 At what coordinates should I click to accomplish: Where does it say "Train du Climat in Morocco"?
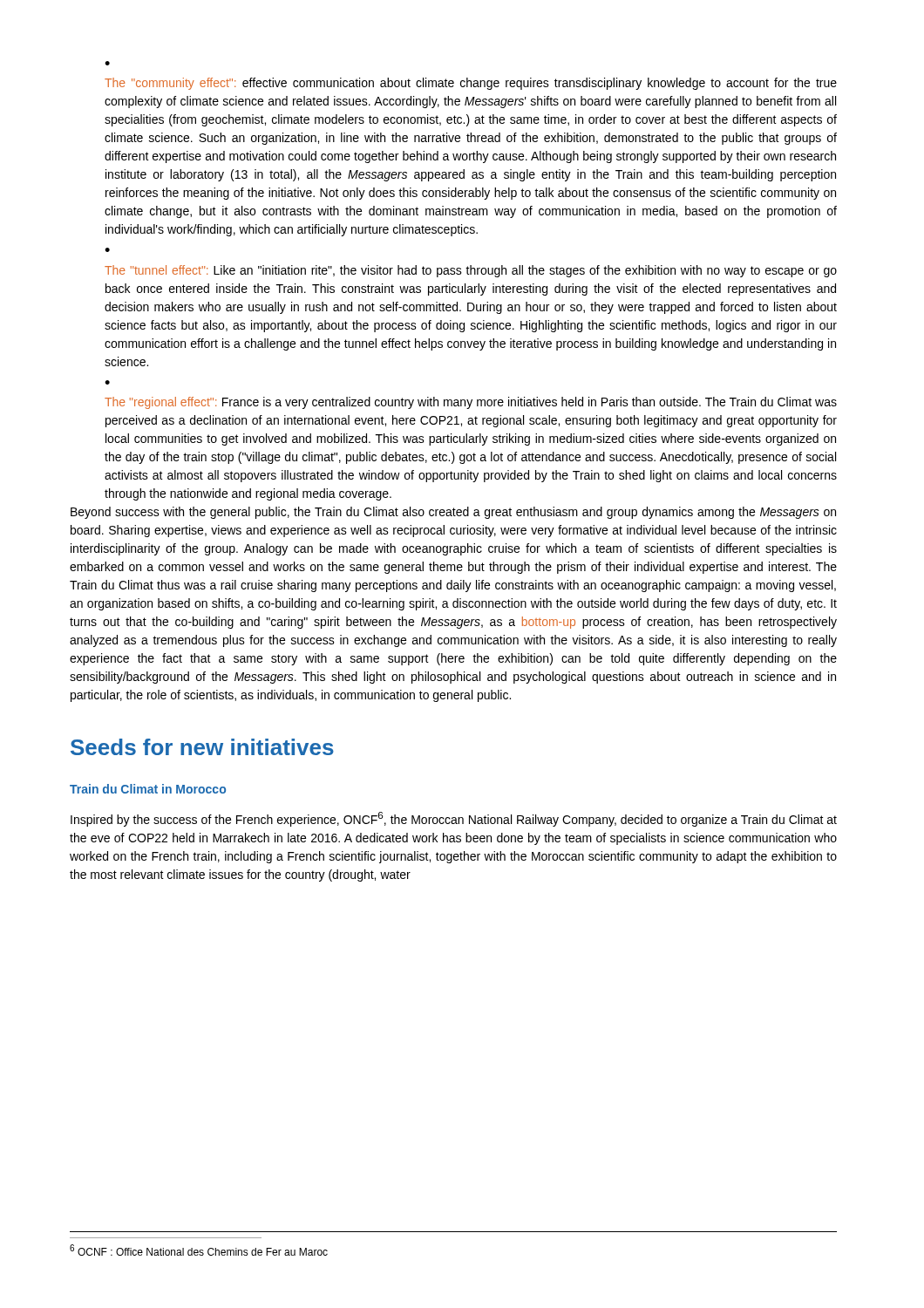[148, 789]
